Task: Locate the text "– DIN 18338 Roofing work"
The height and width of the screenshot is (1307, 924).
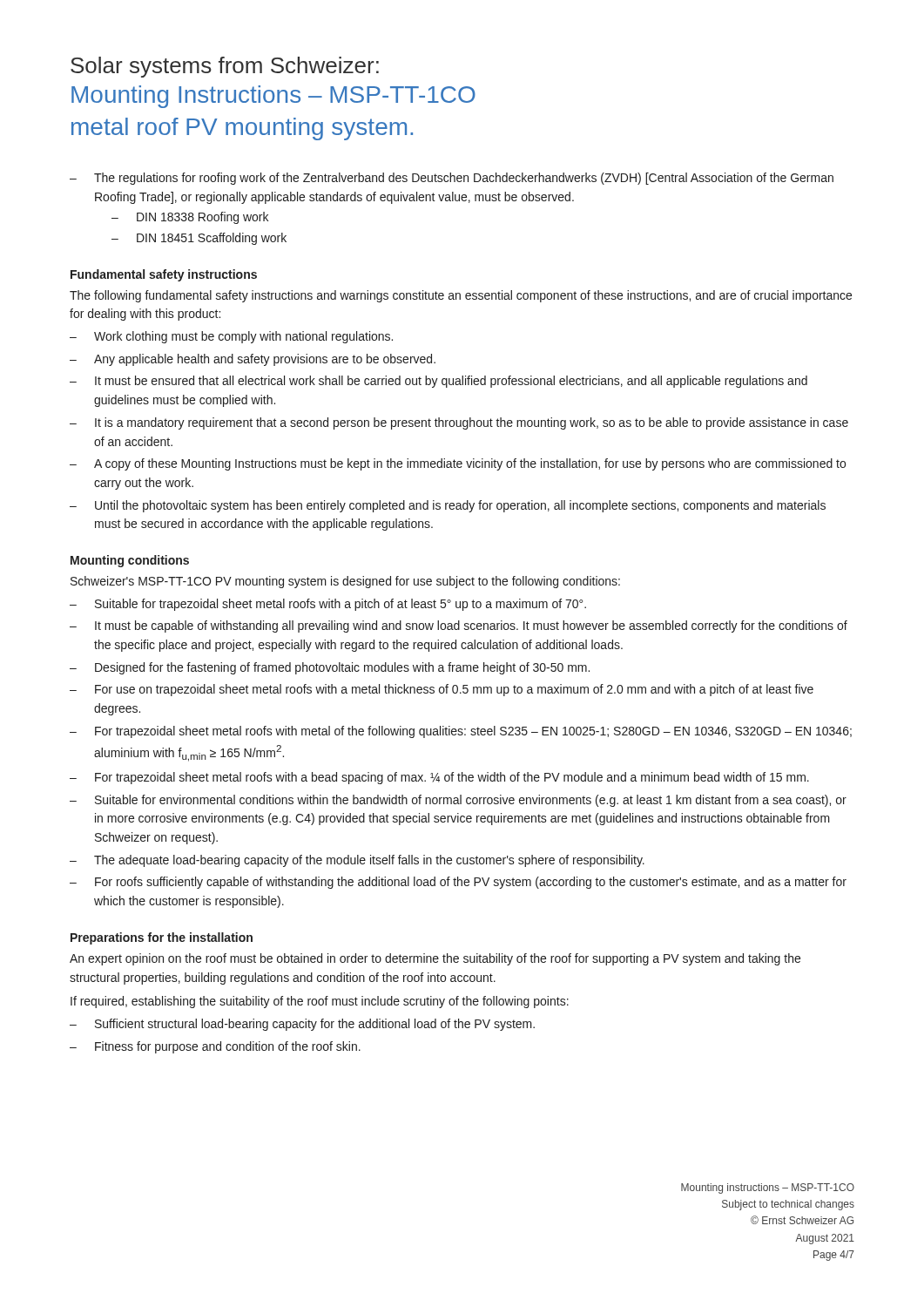Action: [x=190, y=218]
